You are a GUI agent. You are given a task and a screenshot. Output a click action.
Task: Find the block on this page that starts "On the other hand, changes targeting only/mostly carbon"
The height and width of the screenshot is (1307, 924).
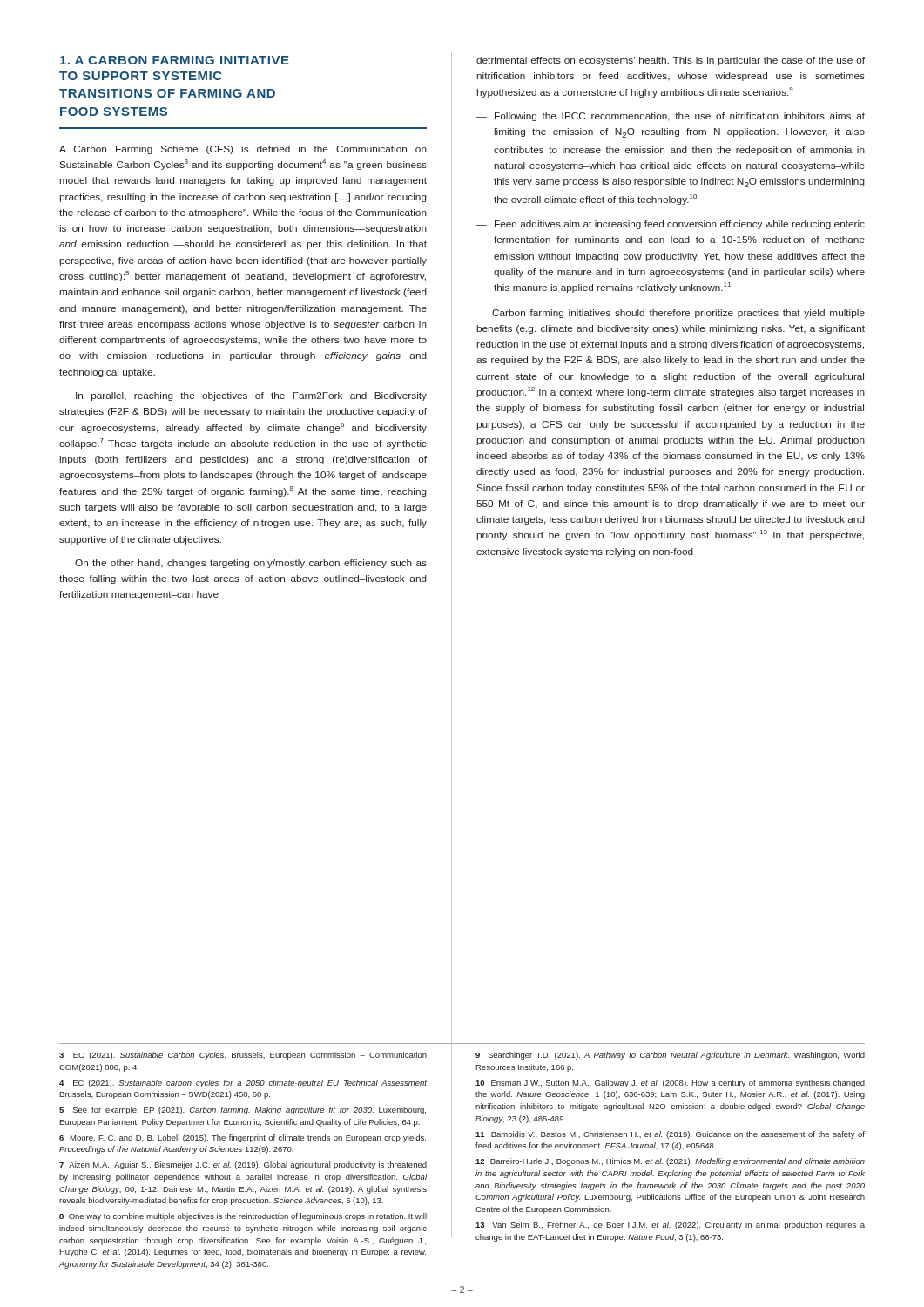pos(243,579)
